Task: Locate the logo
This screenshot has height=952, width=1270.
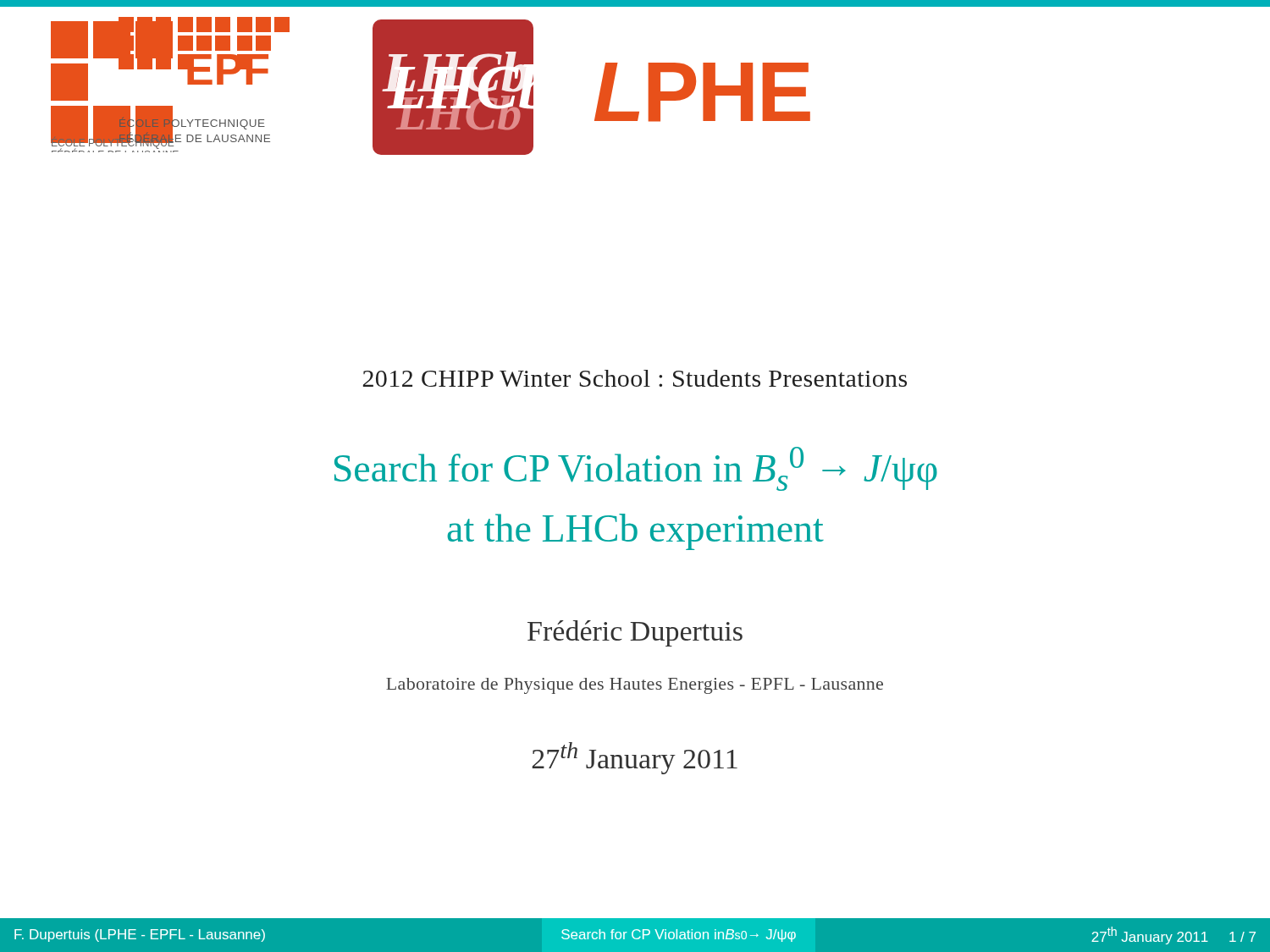Action: pyautogui.click(x=635, y=87)
